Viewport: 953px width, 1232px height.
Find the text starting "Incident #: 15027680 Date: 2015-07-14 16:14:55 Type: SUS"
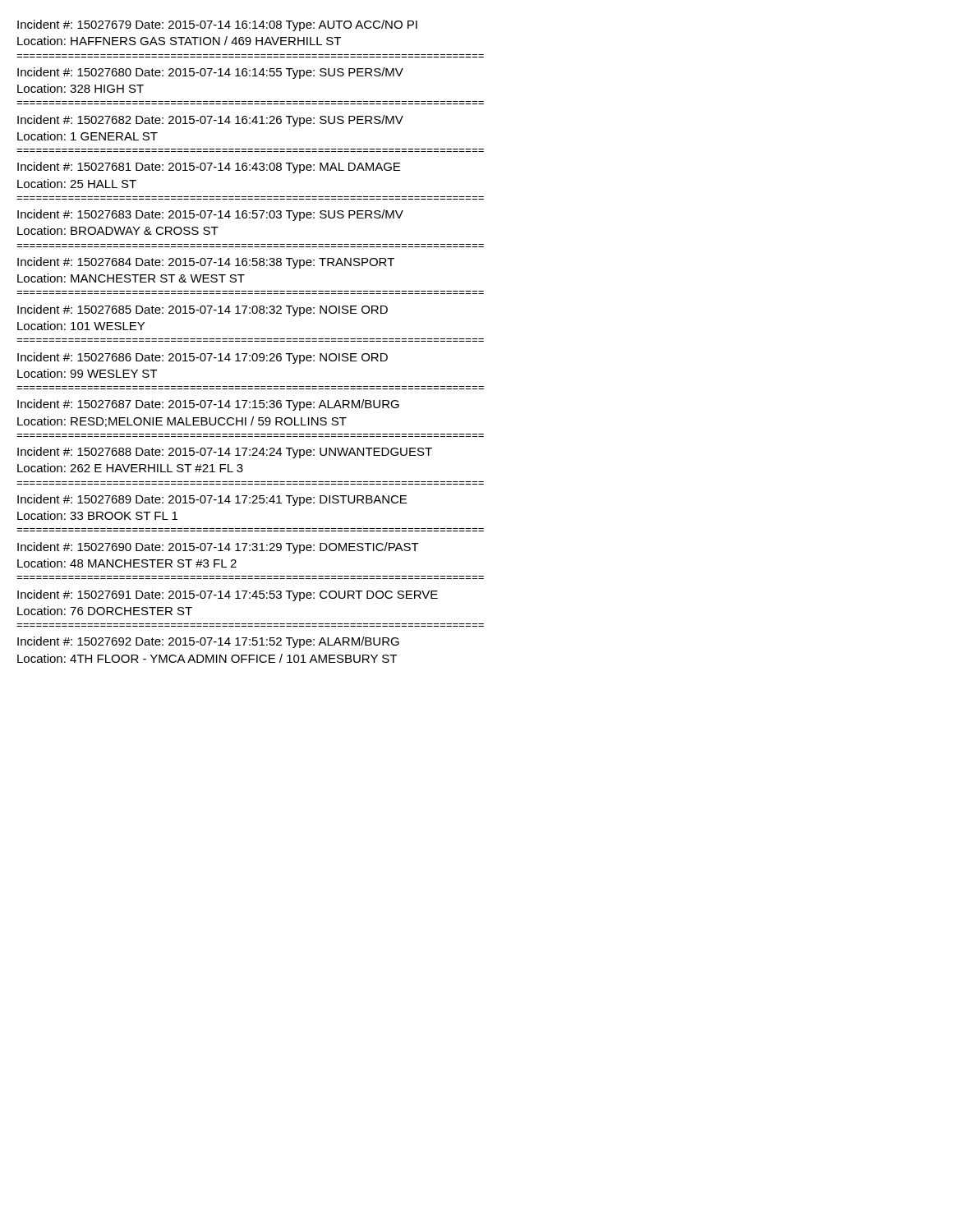point(210,73)
